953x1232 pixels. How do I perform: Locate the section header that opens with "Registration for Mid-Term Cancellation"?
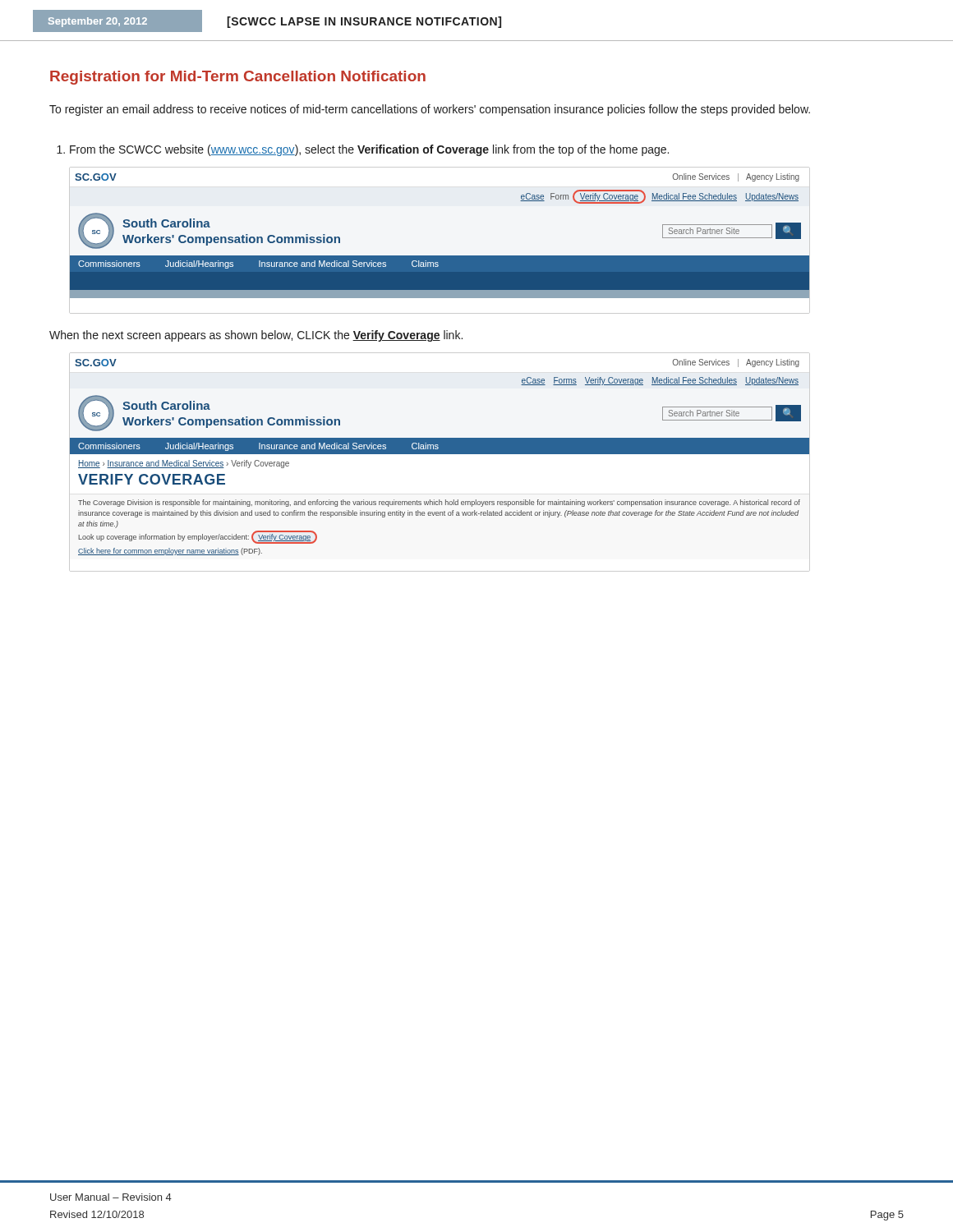[x=238, y=76]
